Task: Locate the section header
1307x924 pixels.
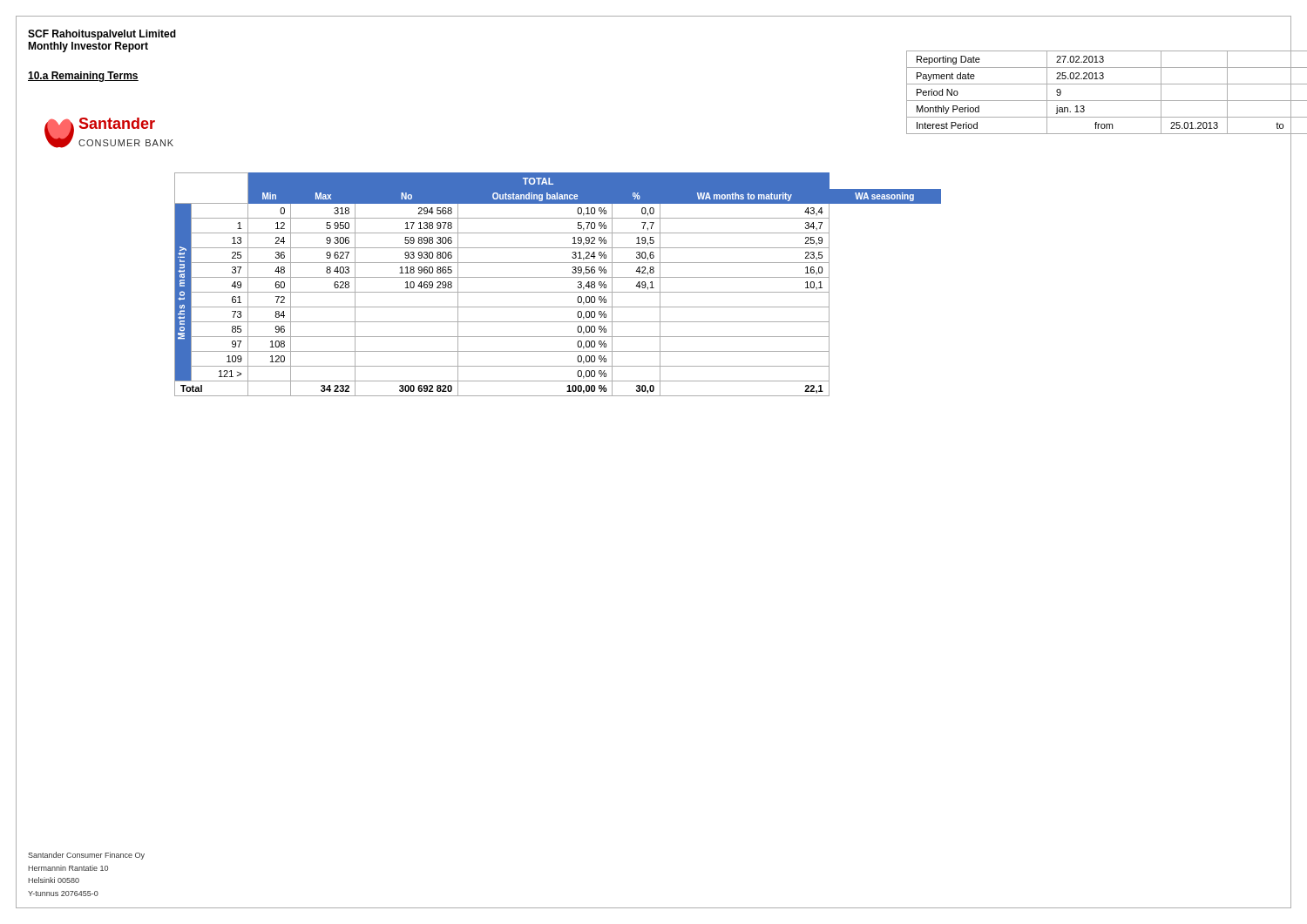Action: click(83, 76)
